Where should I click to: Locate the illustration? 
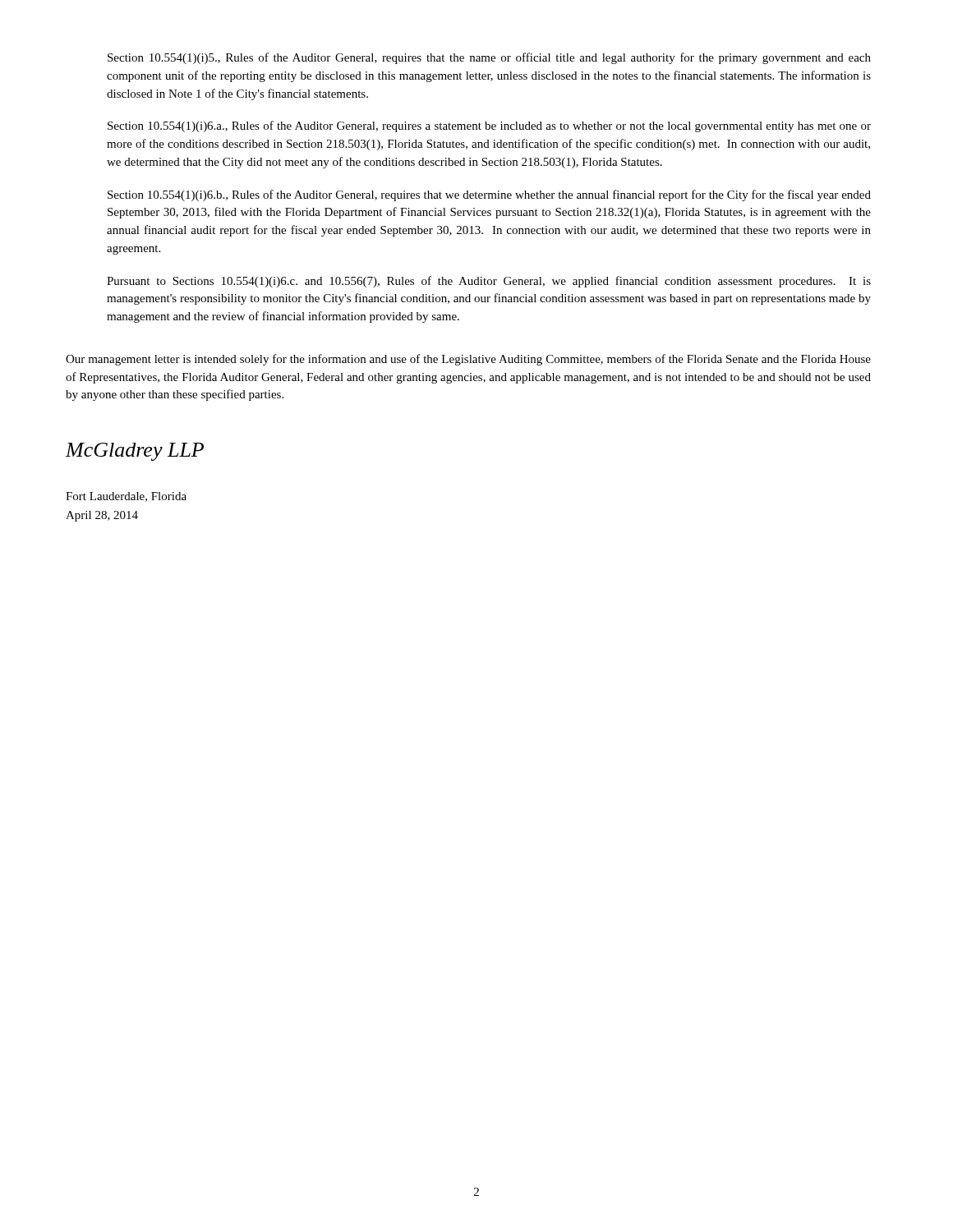click(509, 450)
